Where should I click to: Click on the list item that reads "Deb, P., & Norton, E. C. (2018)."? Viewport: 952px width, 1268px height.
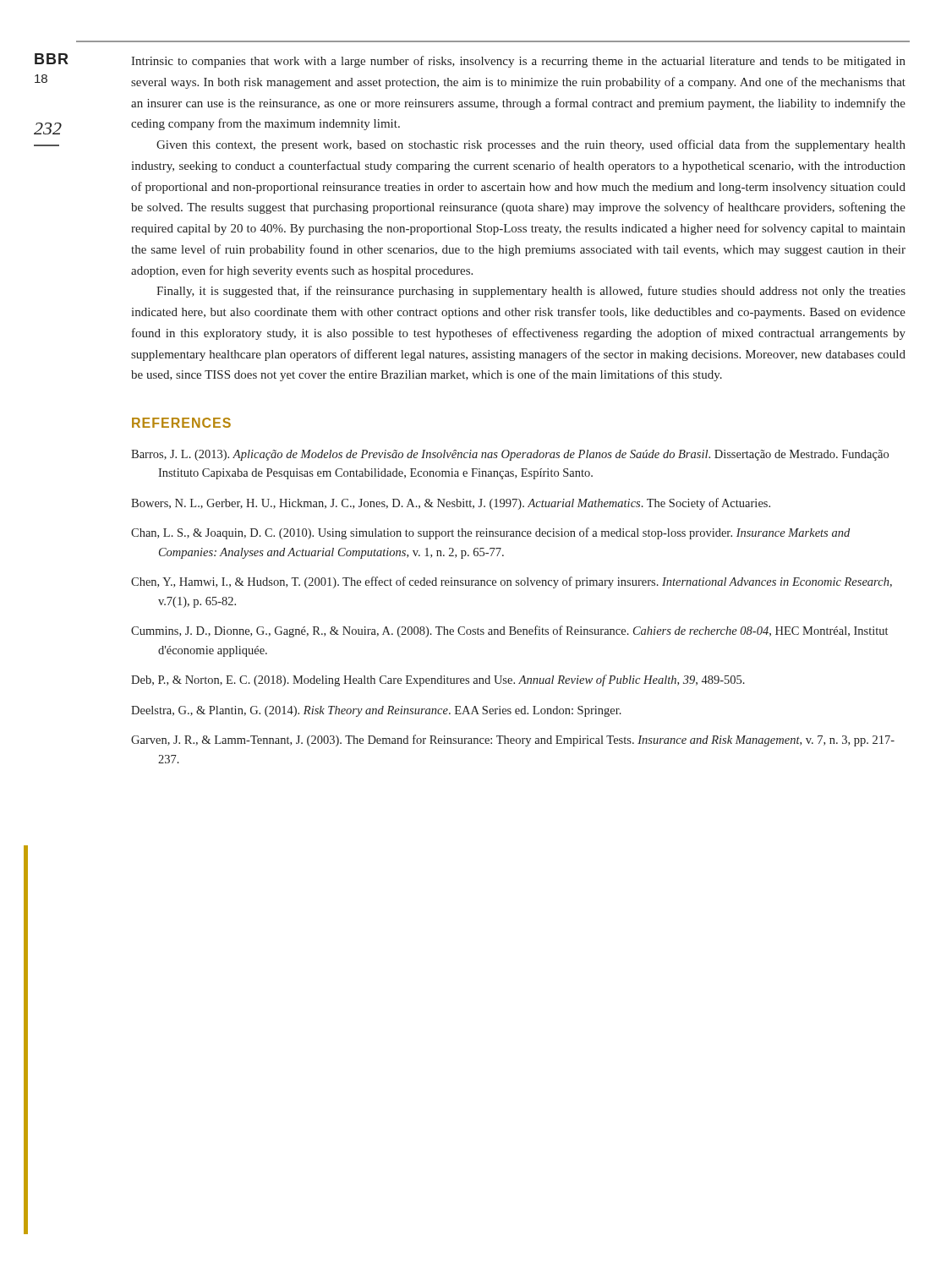[438, 680]
